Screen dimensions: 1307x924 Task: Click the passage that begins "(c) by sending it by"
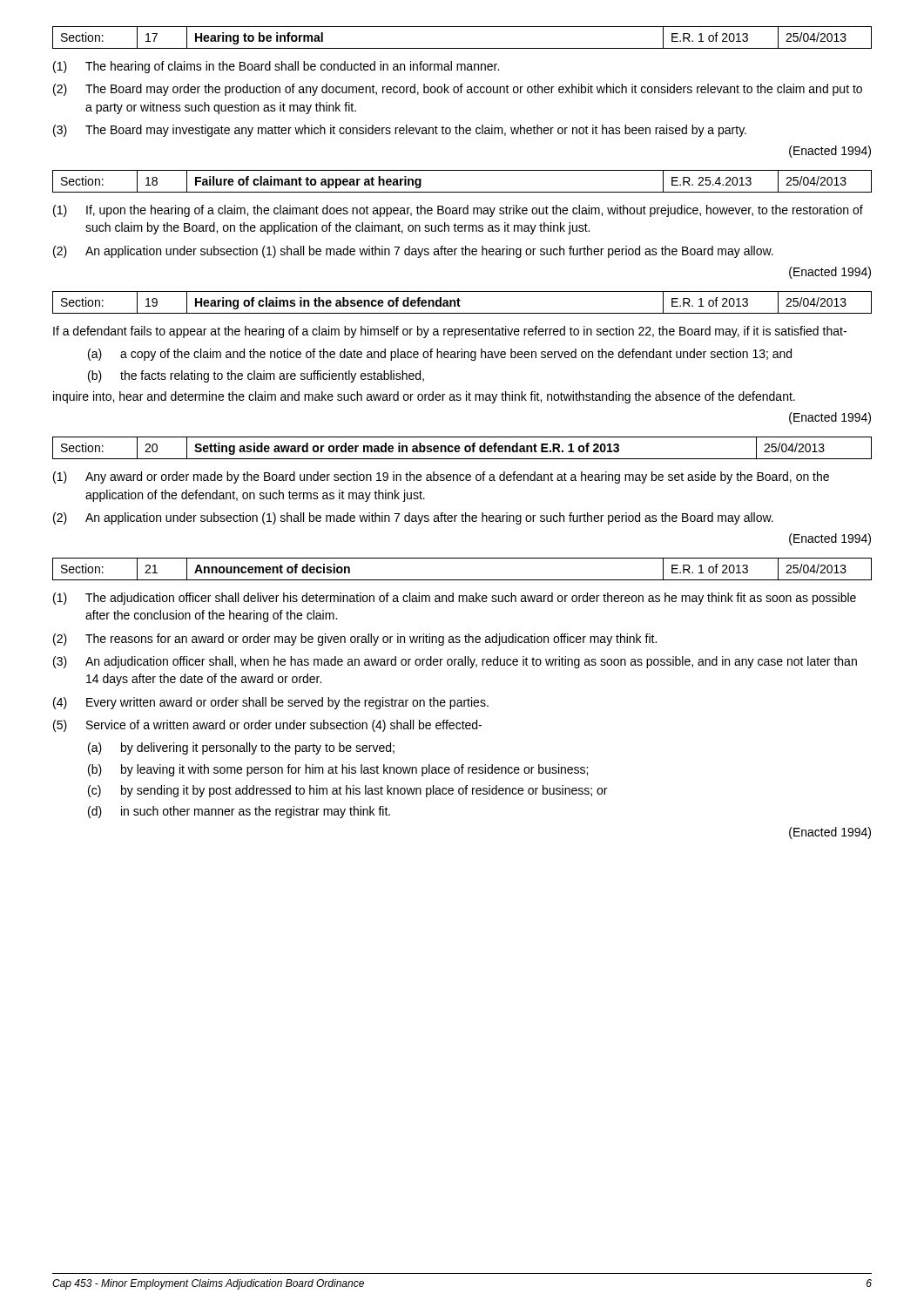[347, 790]
